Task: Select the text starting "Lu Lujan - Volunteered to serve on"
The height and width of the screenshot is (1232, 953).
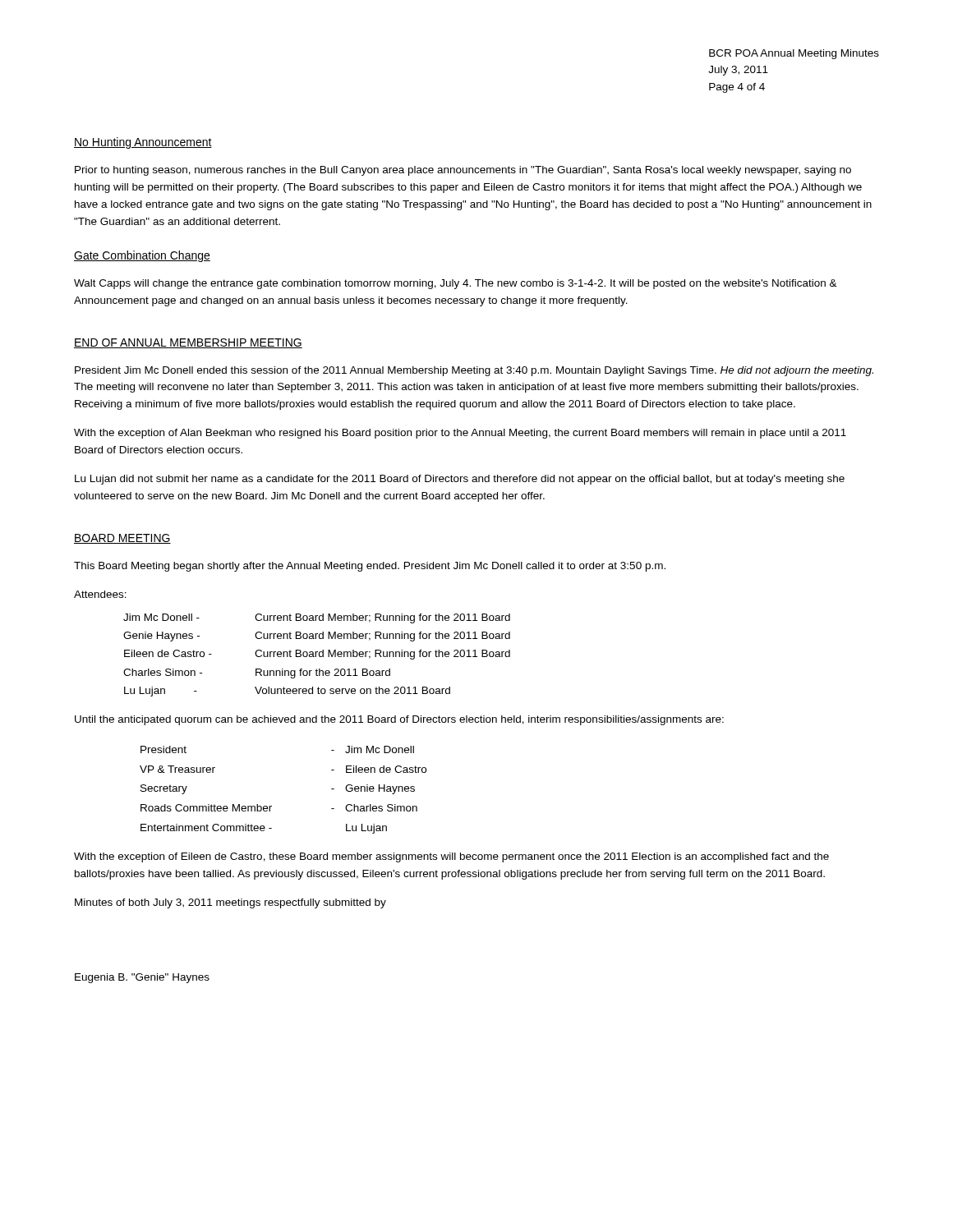Action: (287, 692)
